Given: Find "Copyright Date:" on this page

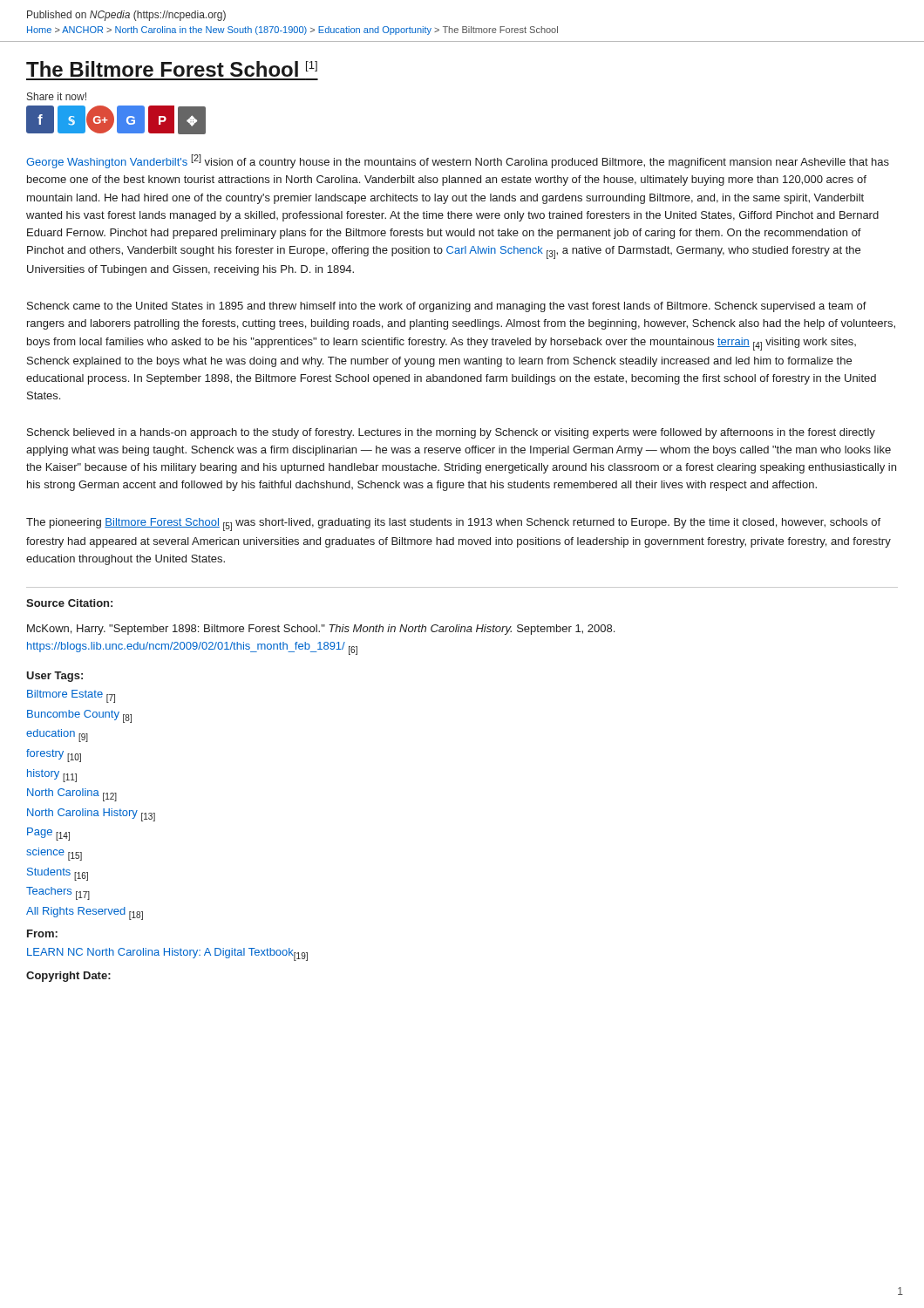Looking at the screenshot, I should [69, 975].
